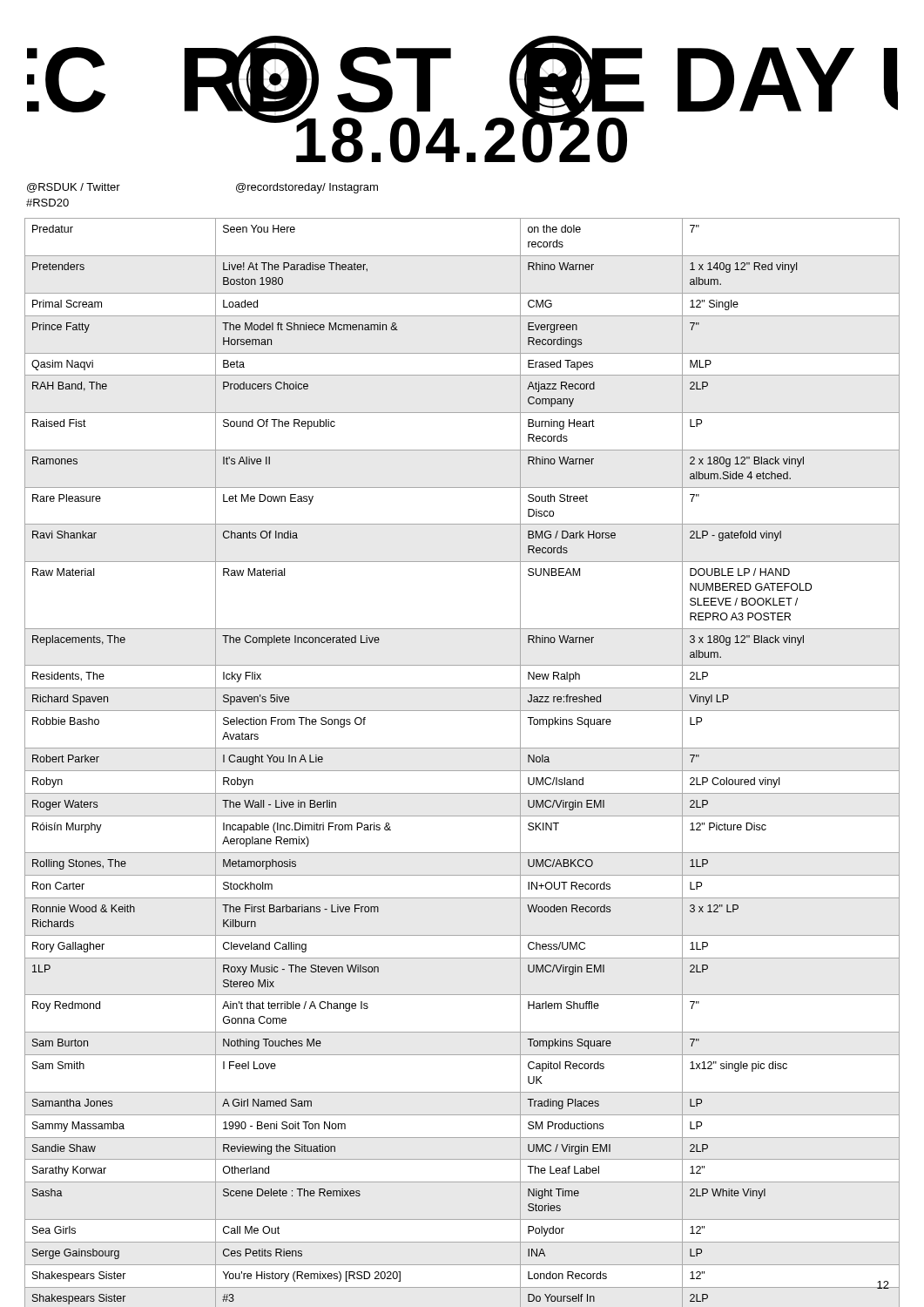Image resolution: width=924 pixels, height=1307 pixels.
Task: Find "@RSDUK / Twitter#RSD20" on this page
Action: pos(73,195)
